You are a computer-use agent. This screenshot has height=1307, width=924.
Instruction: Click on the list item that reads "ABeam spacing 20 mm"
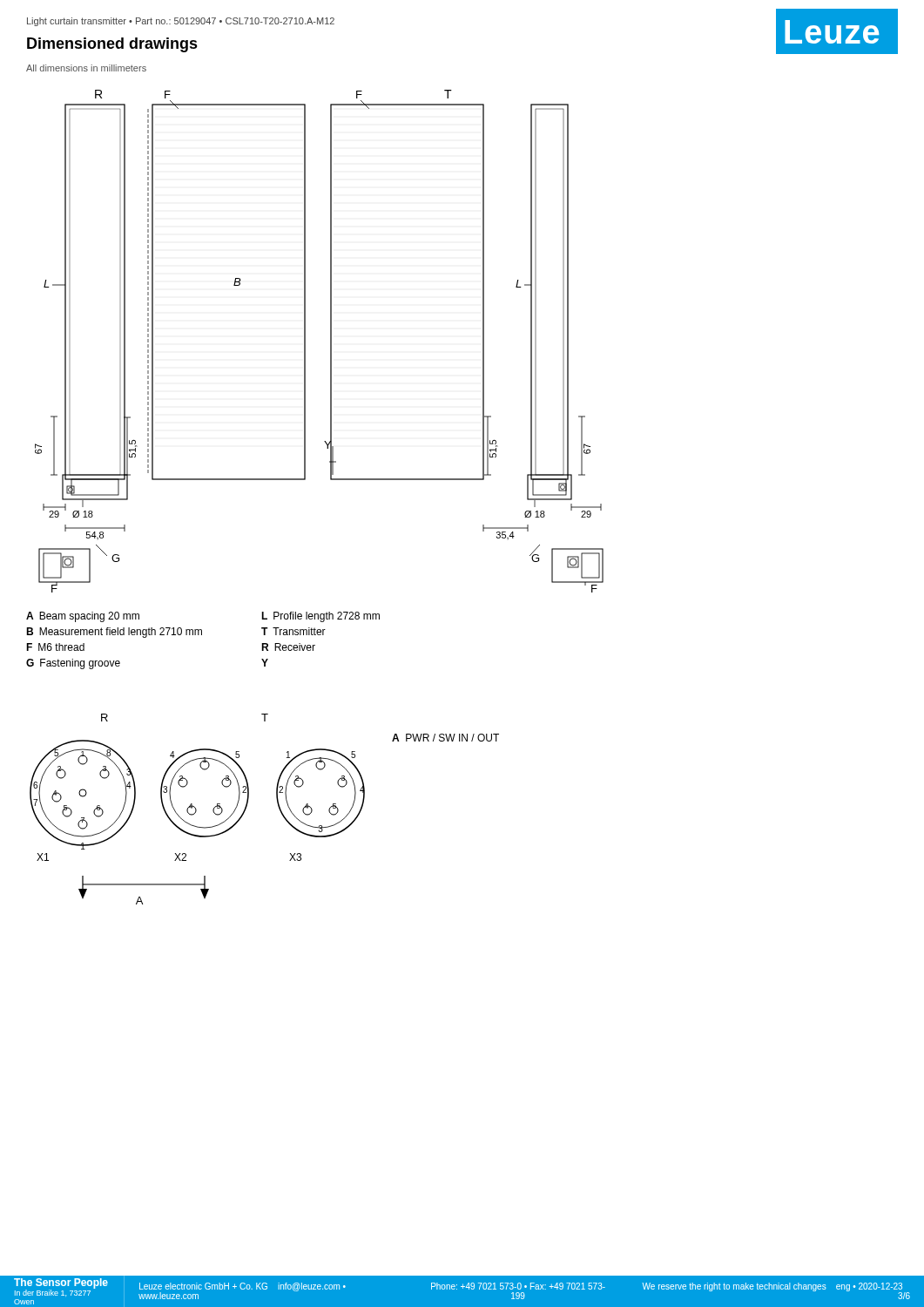(x=83, y=616)
